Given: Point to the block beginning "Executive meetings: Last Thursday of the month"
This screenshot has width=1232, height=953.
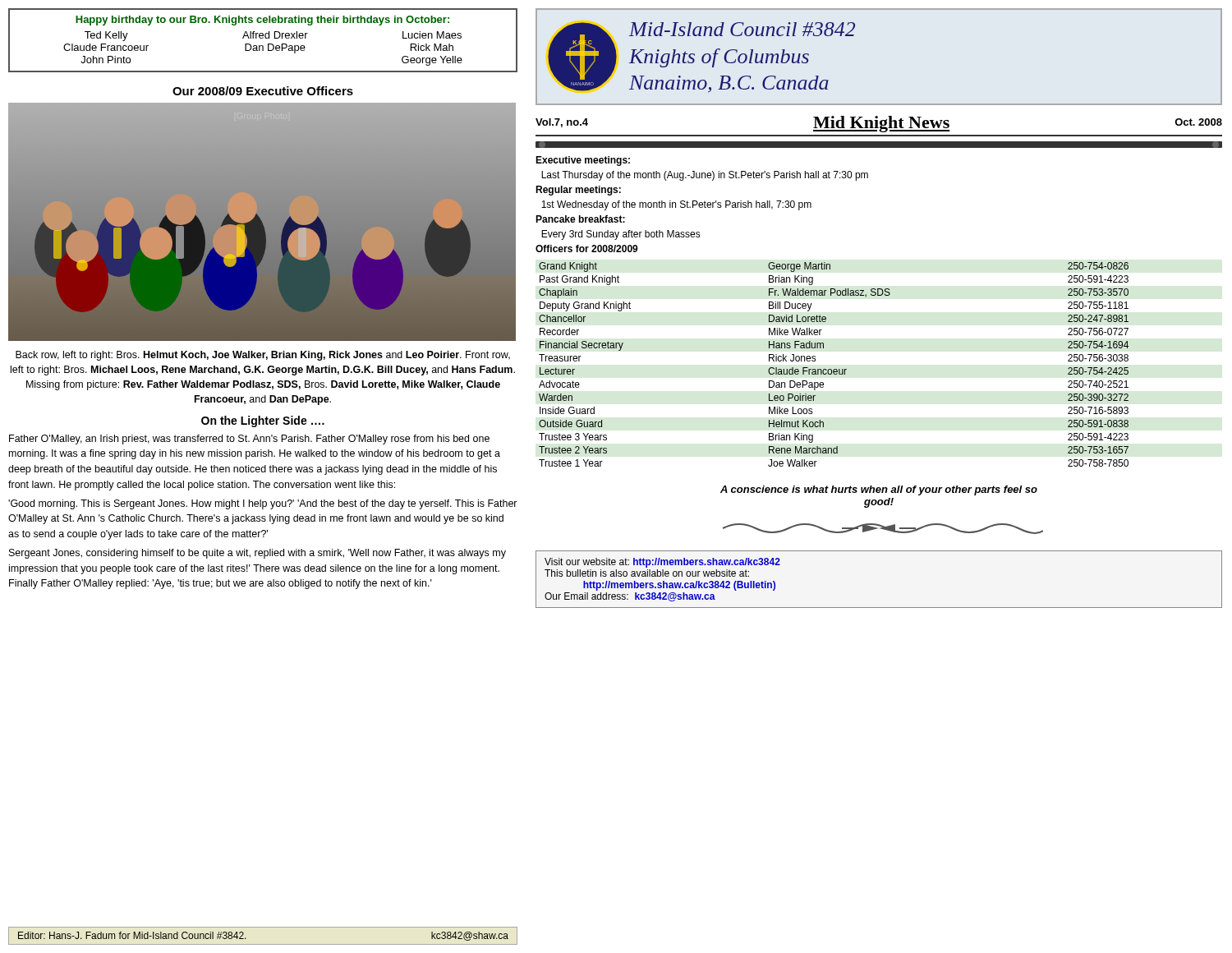Looking at the screenshot, I should pyautogui.click(x=702, y=204).
